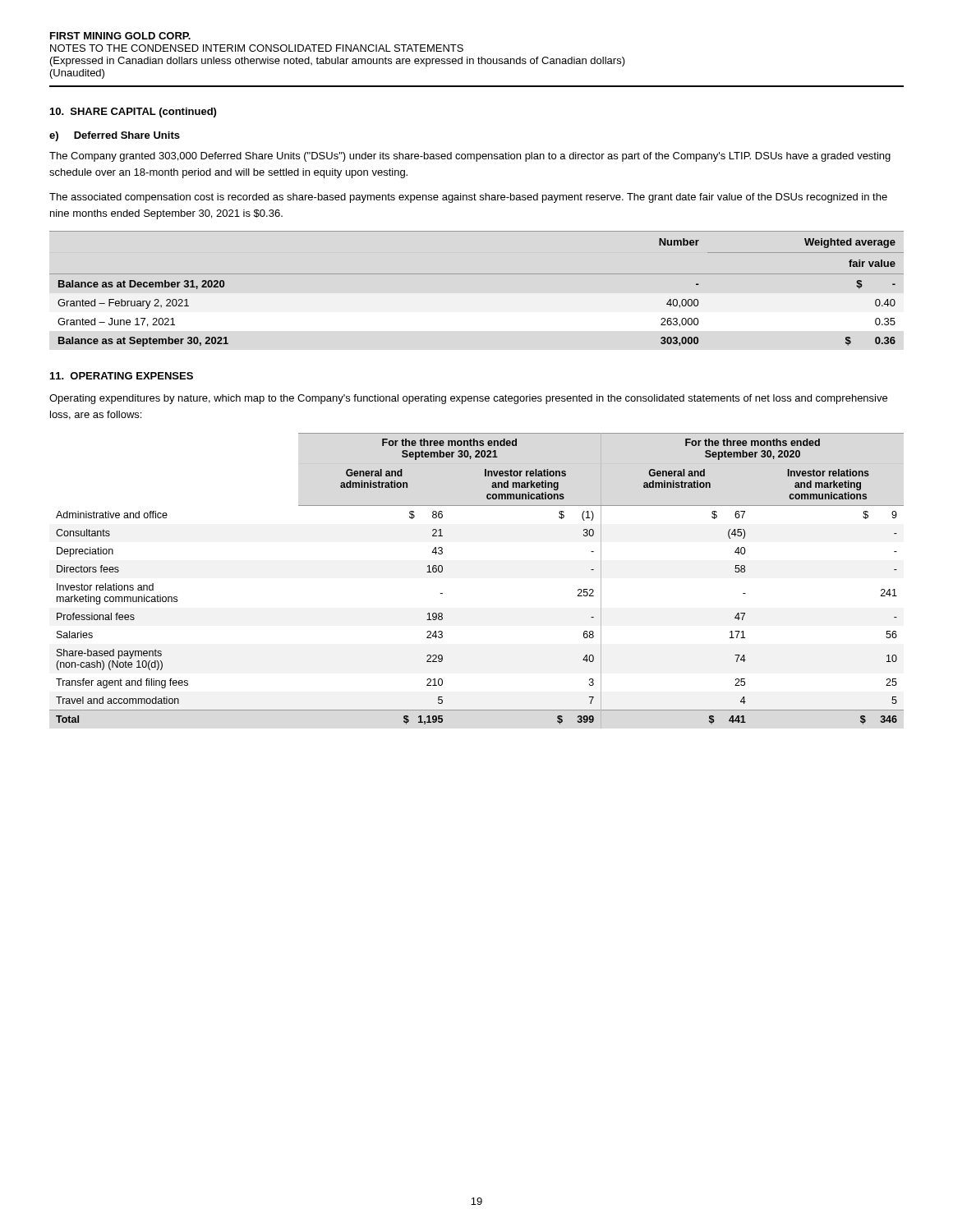Locate the section header that opens with "10. SHARE CAPITAL"
Image resolution: width=953 pixels, height=1232 pixels.
pyautogui.click(x=133, y=111)
